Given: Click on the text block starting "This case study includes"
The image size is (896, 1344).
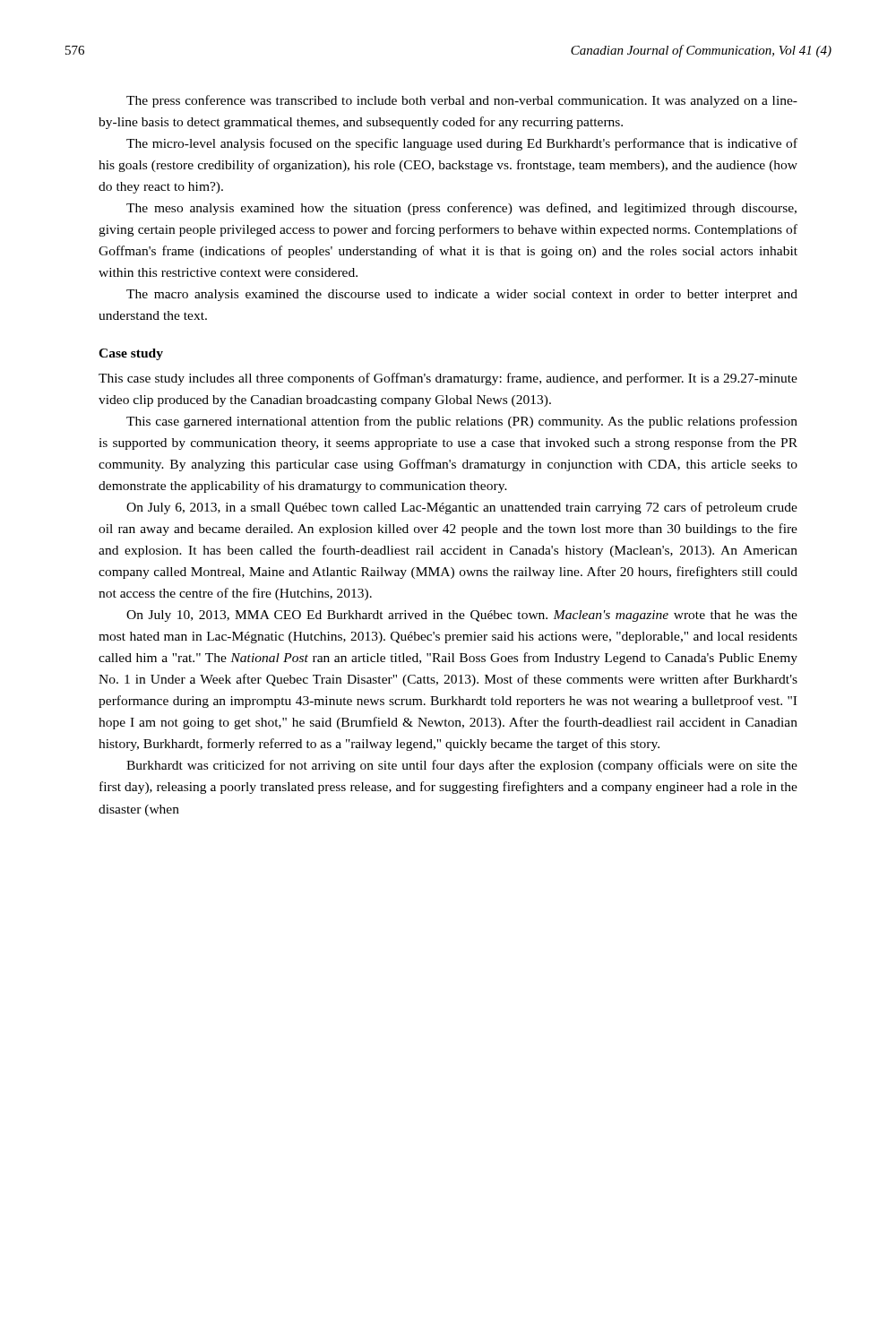Looking at the screenshot, I should [x=448, y=389].
